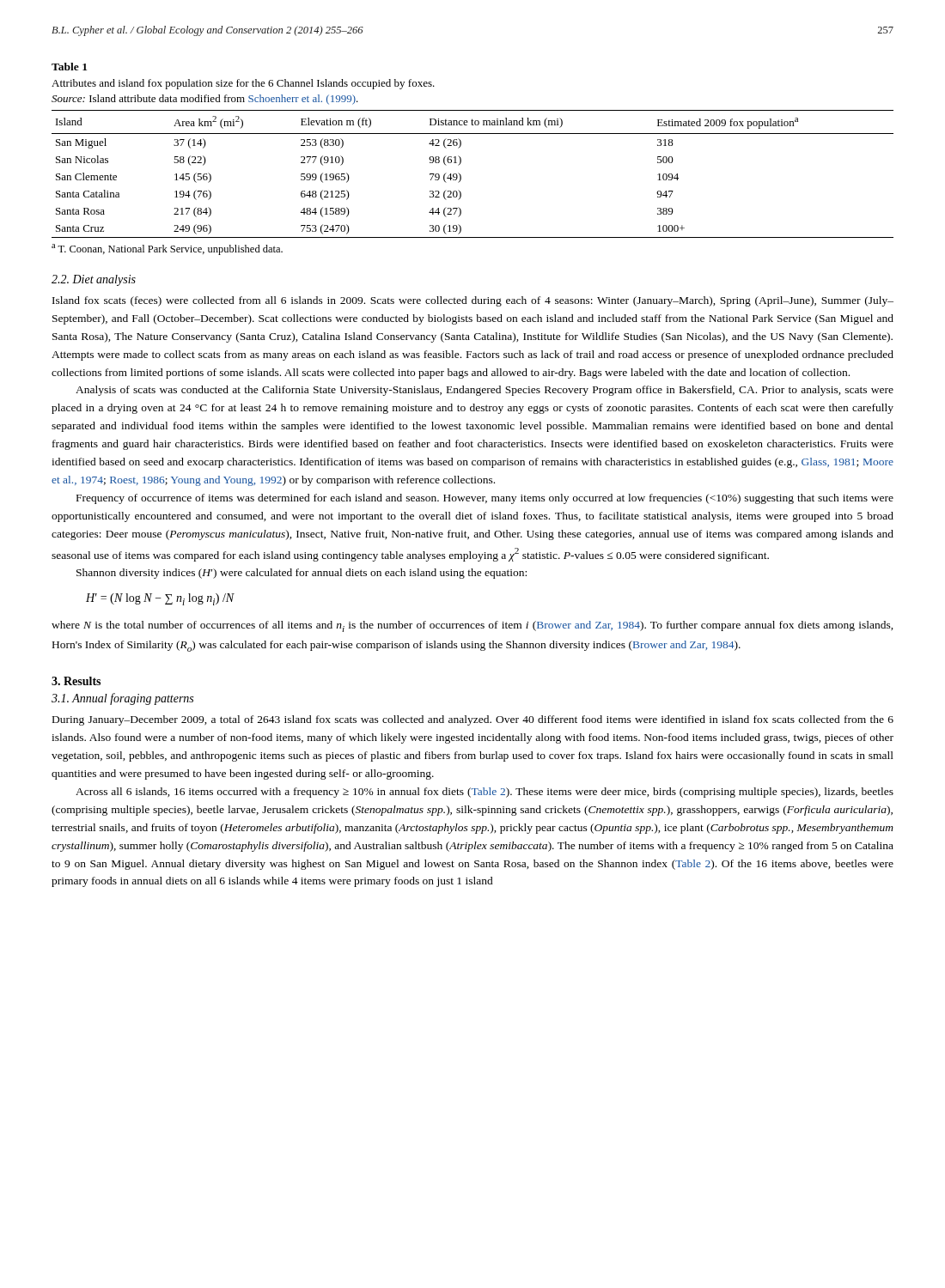Find "2.2. Diet analysis" on this page
This screenshot has width=945, height=1288.
94,279
